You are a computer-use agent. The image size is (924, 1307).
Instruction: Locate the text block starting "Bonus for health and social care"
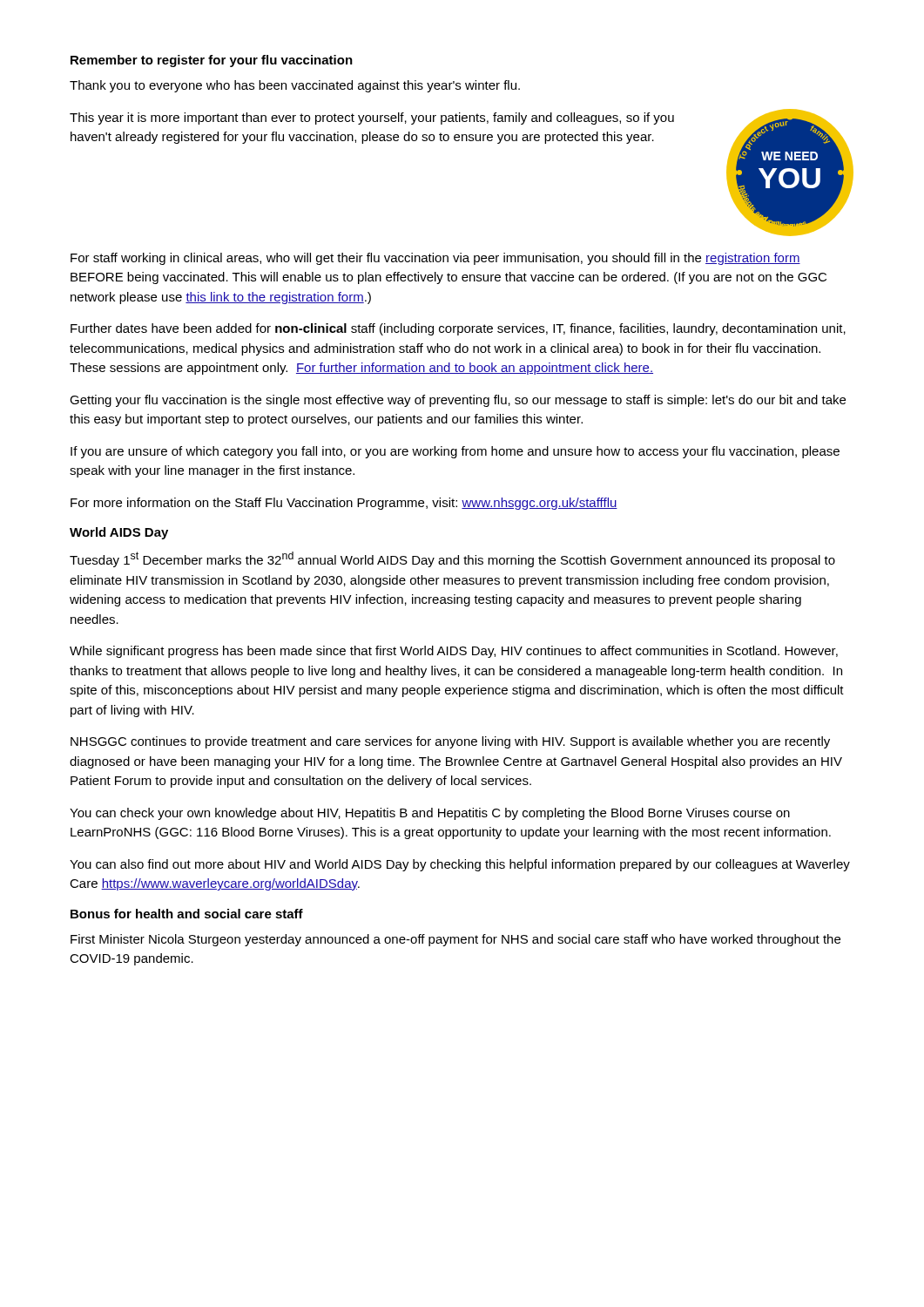pos(186,913)
